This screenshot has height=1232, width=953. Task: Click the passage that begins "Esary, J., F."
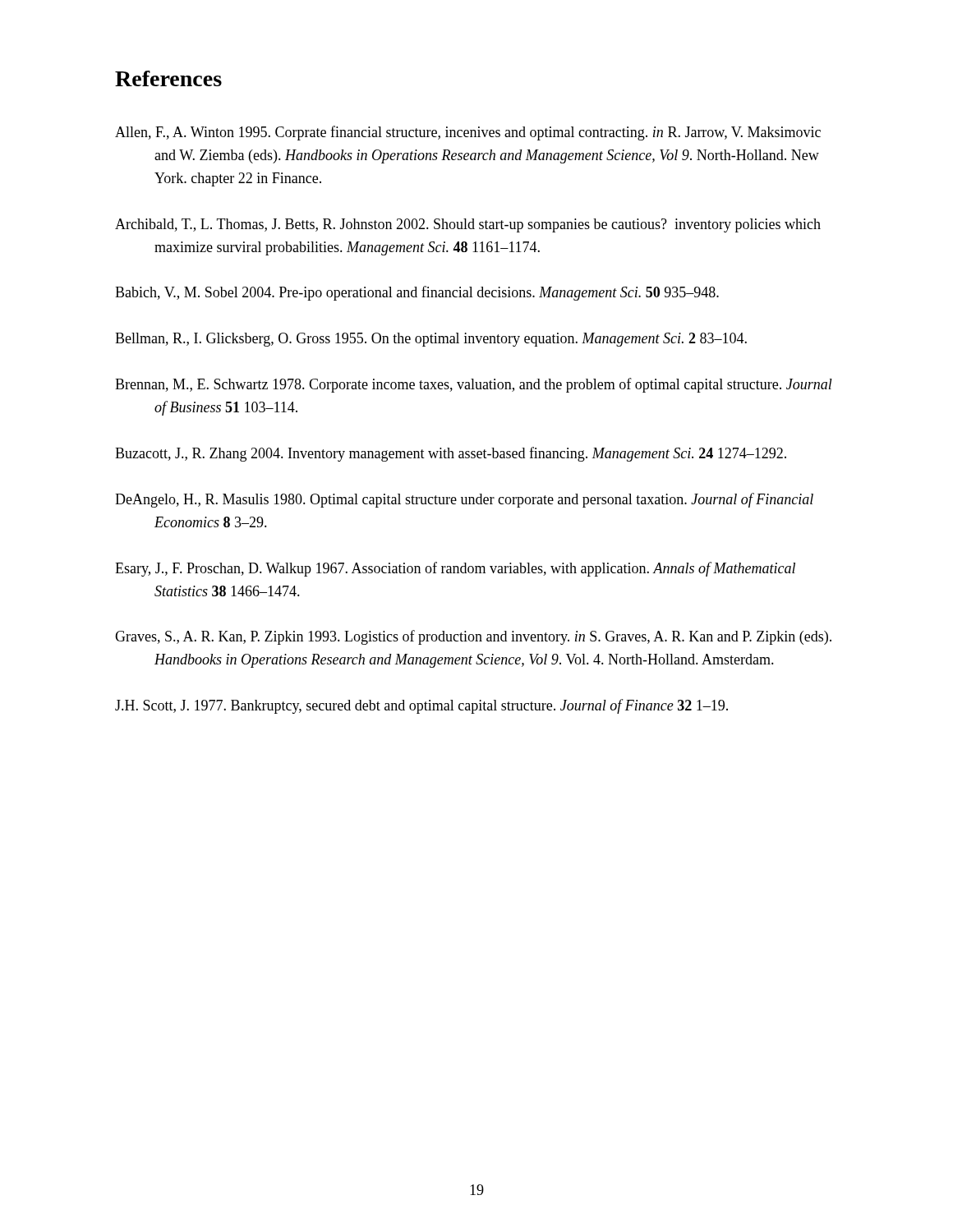click(x=455, y=580)
